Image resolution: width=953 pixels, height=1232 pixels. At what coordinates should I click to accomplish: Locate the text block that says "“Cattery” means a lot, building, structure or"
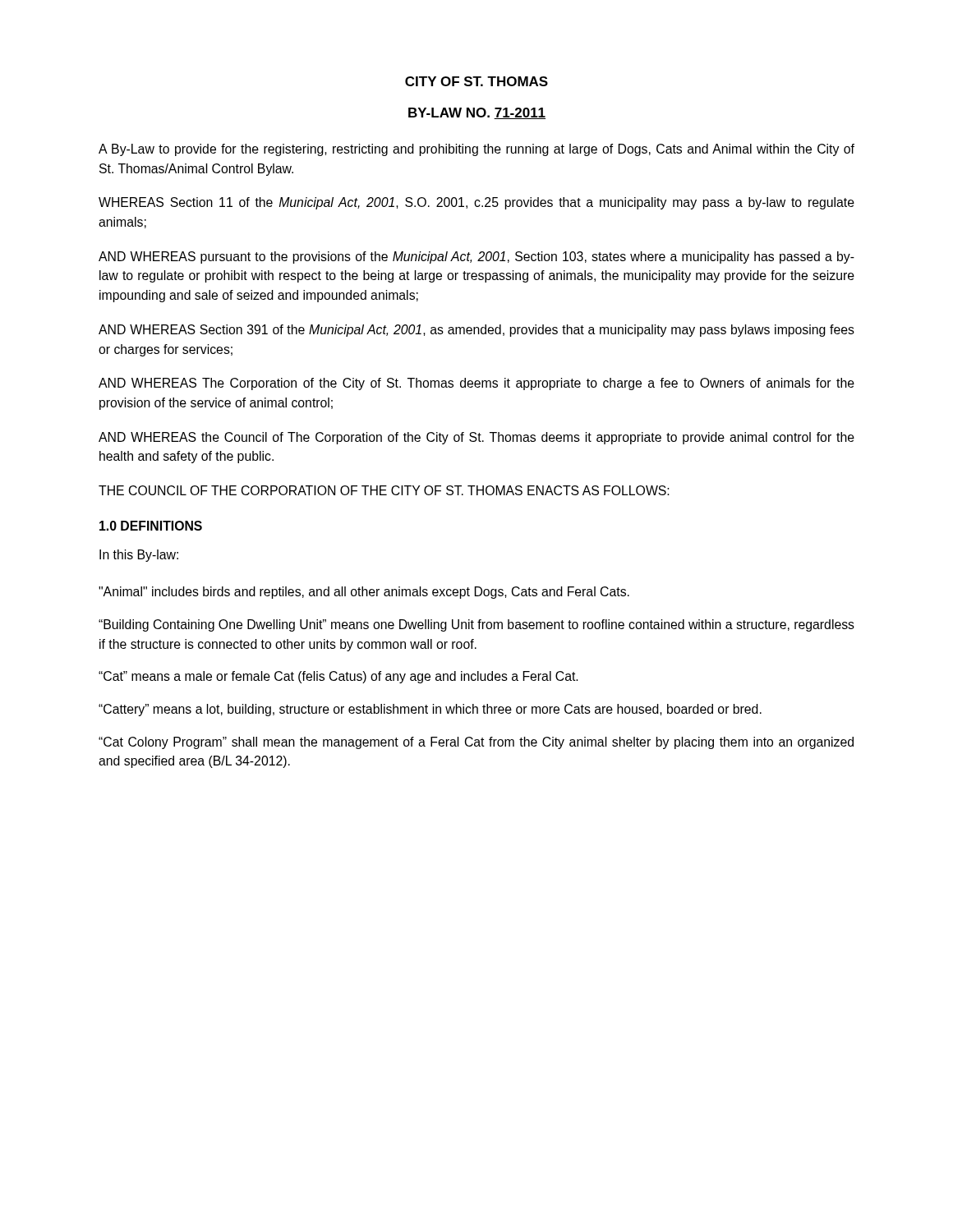point(430,709)
